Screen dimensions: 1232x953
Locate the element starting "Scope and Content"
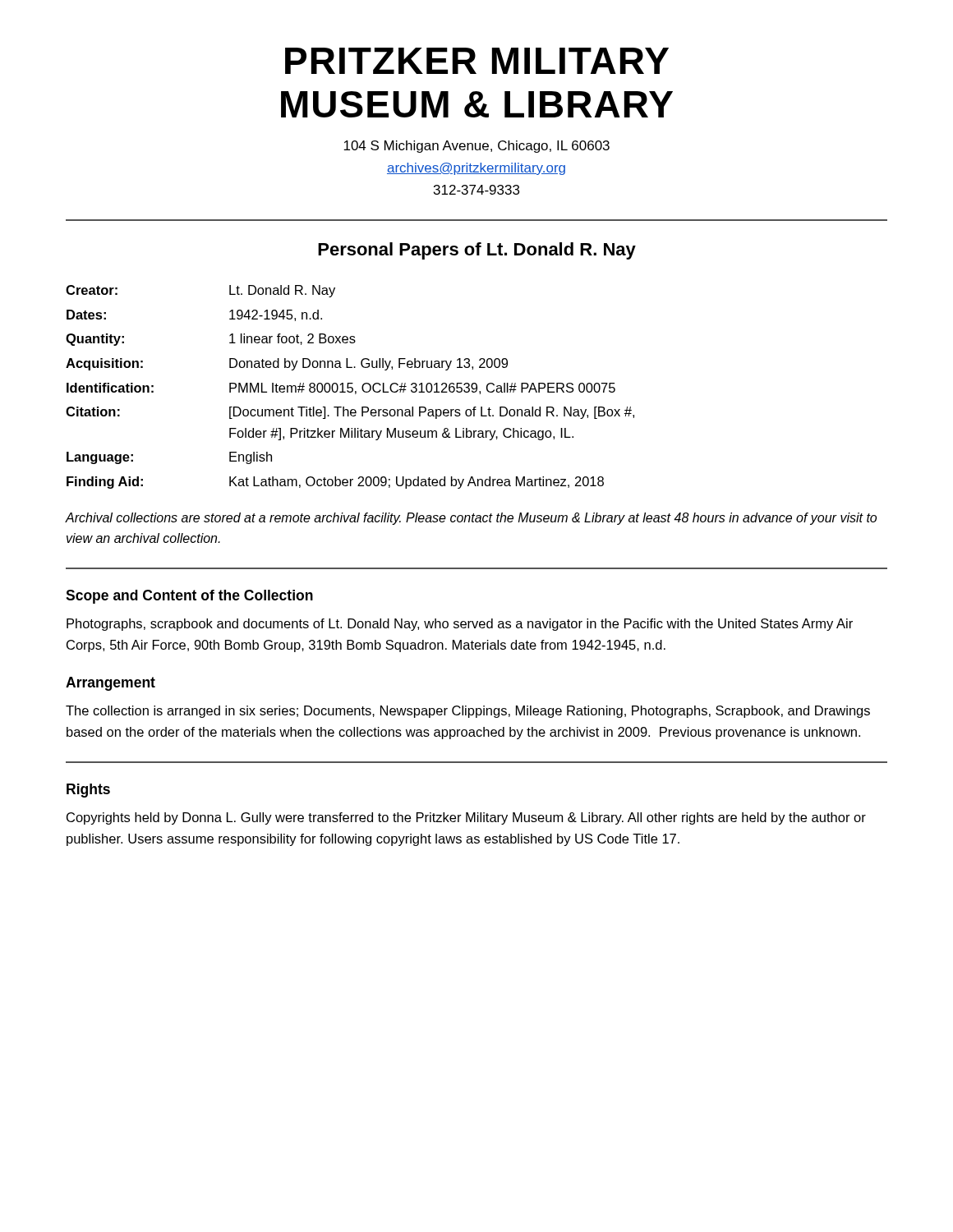(x=190, y=595)
